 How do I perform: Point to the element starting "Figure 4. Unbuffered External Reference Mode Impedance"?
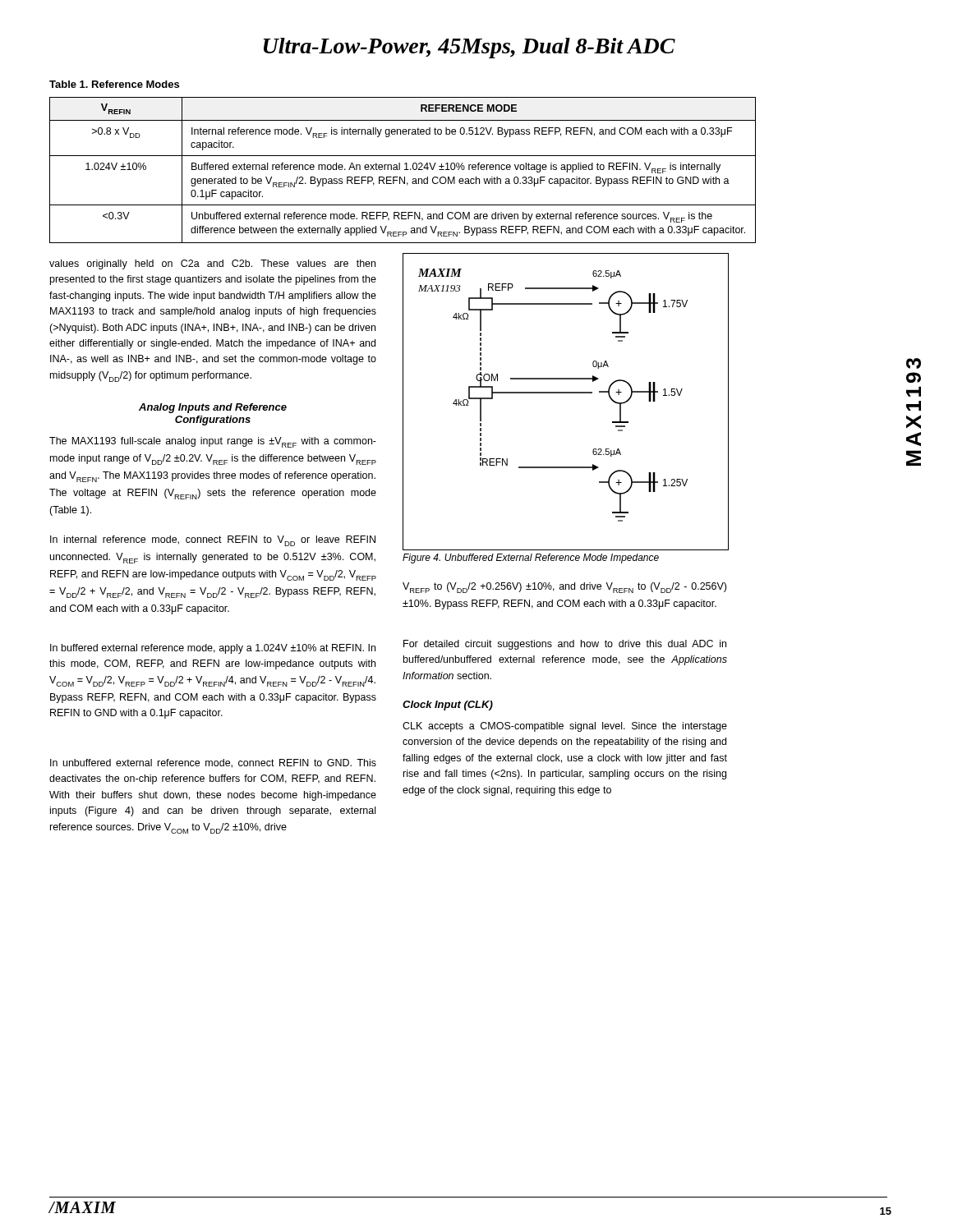[x=531, y=558]
